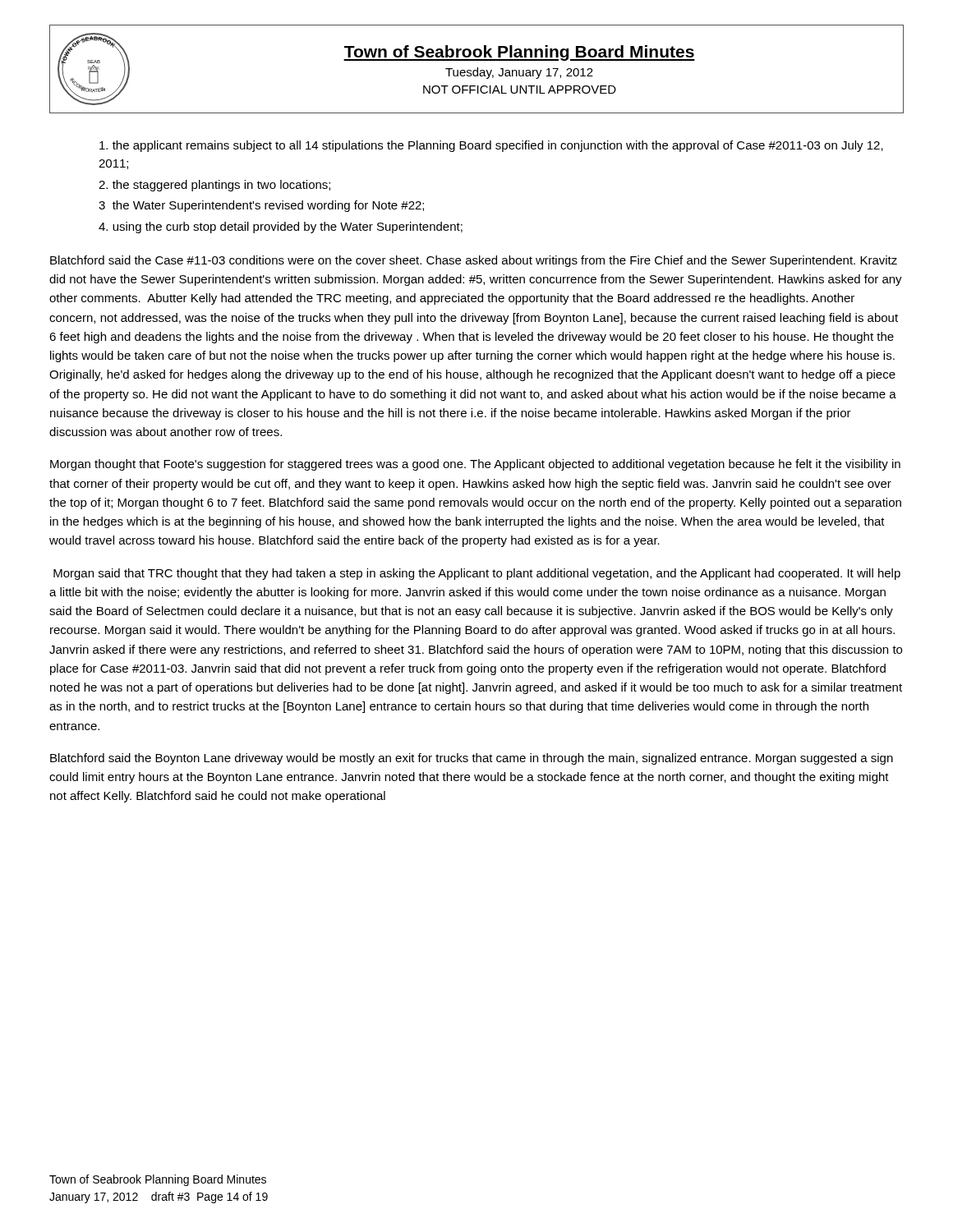This screenshot has height=1232, width=953.
Task: Click the passage that begins "Blatchford said the Boynton Lane driveway"
Action: click(x=471, y=777)
